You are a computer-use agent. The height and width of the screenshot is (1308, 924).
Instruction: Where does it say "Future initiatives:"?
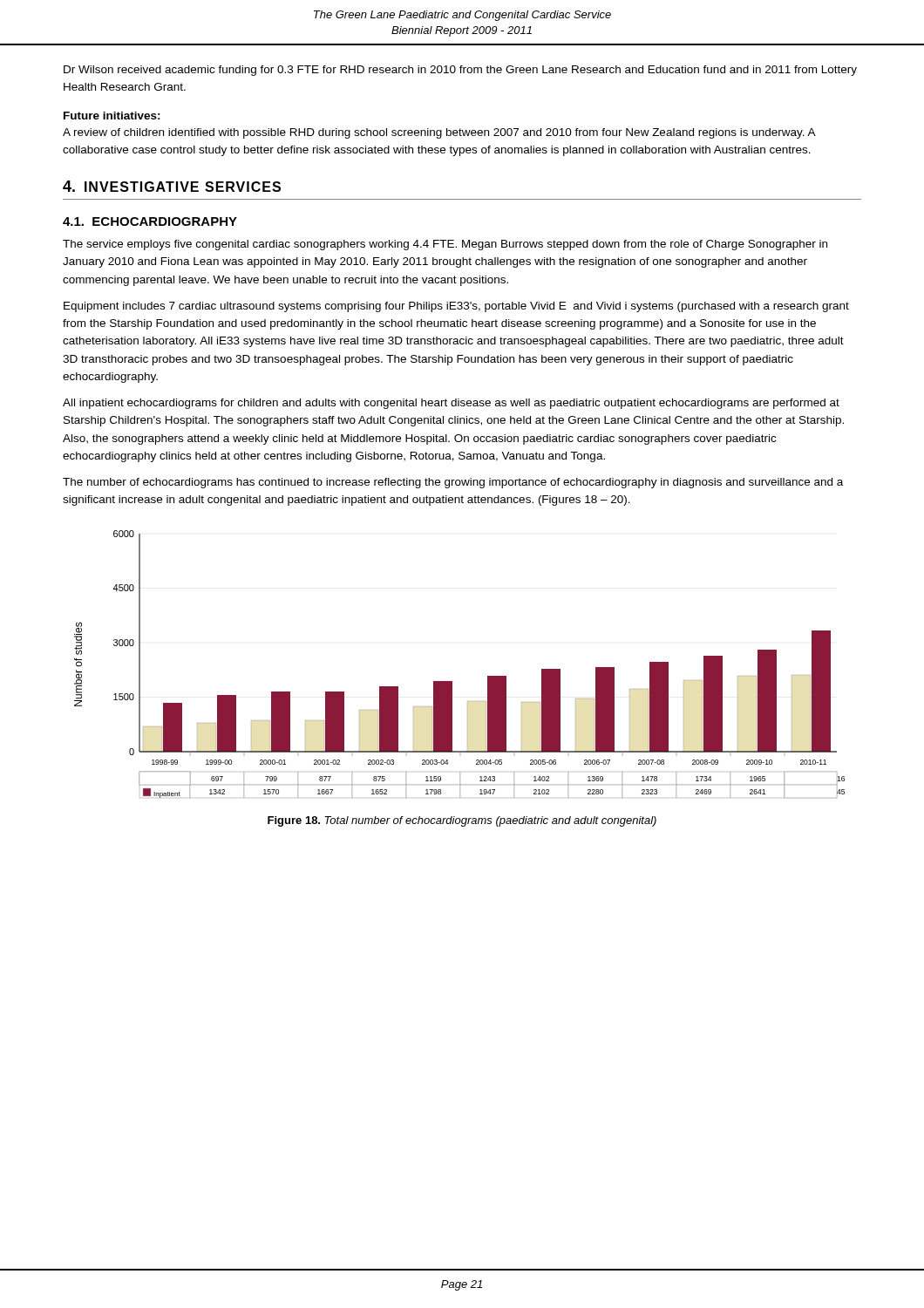click(x=112, y=115)
